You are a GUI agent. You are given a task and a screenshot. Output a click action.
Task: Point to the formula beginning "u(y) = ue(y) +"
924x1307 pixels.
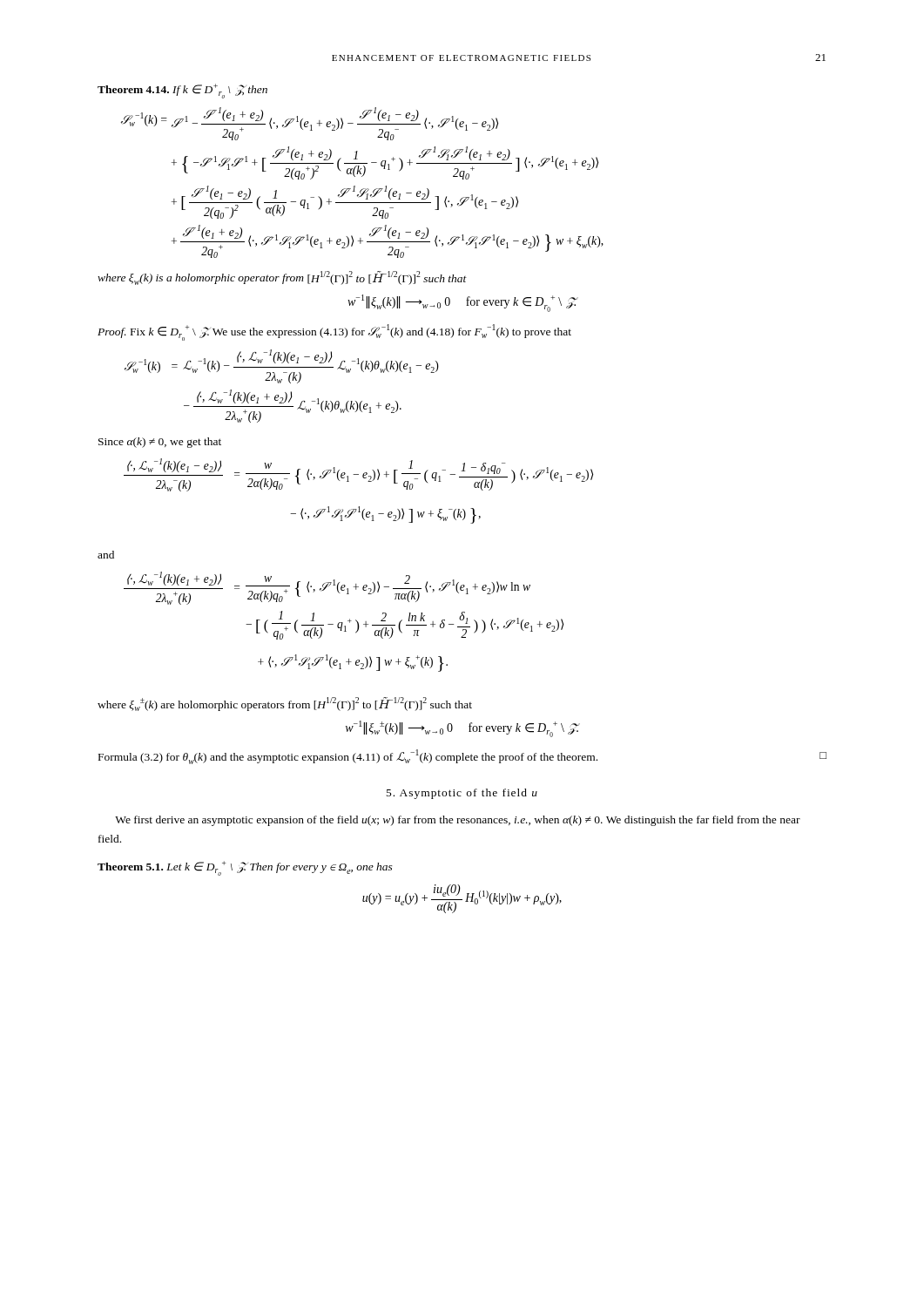point(462,899)
